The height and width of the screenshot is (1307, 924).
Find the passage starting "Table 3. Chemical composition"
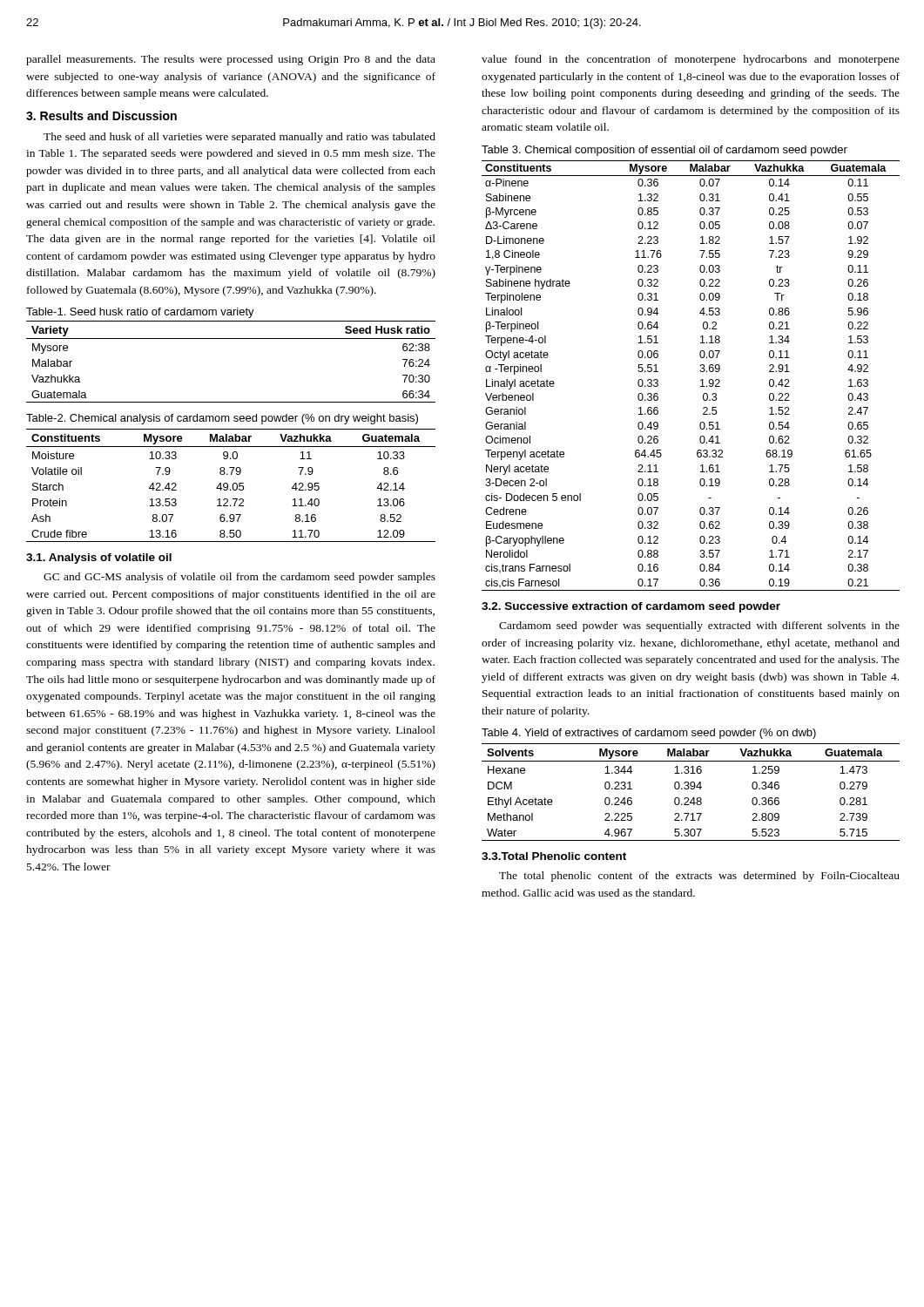tap(664, 149)
